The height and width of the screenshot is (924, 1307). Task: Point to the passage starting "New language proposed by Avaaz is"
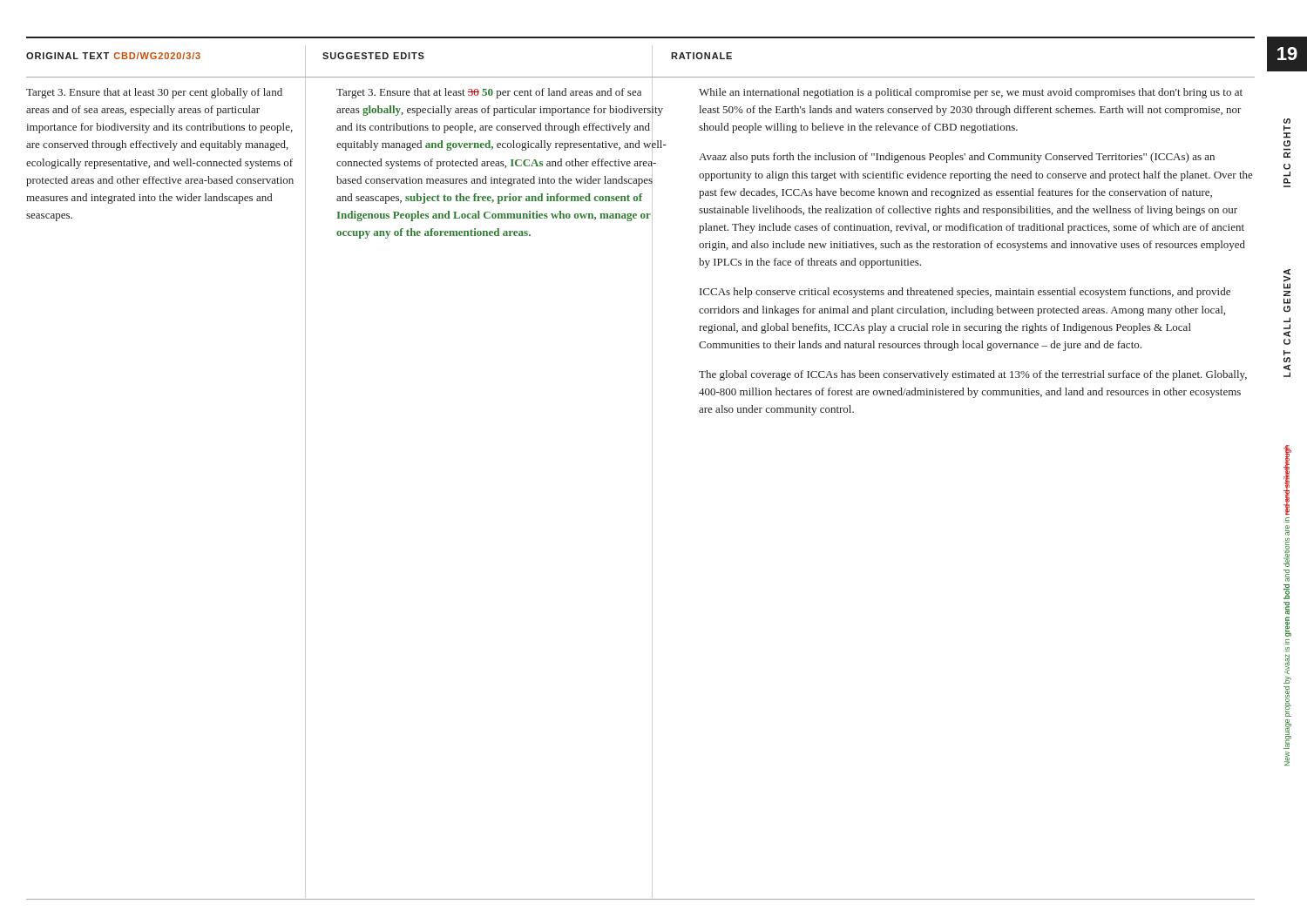[1287, 606]
